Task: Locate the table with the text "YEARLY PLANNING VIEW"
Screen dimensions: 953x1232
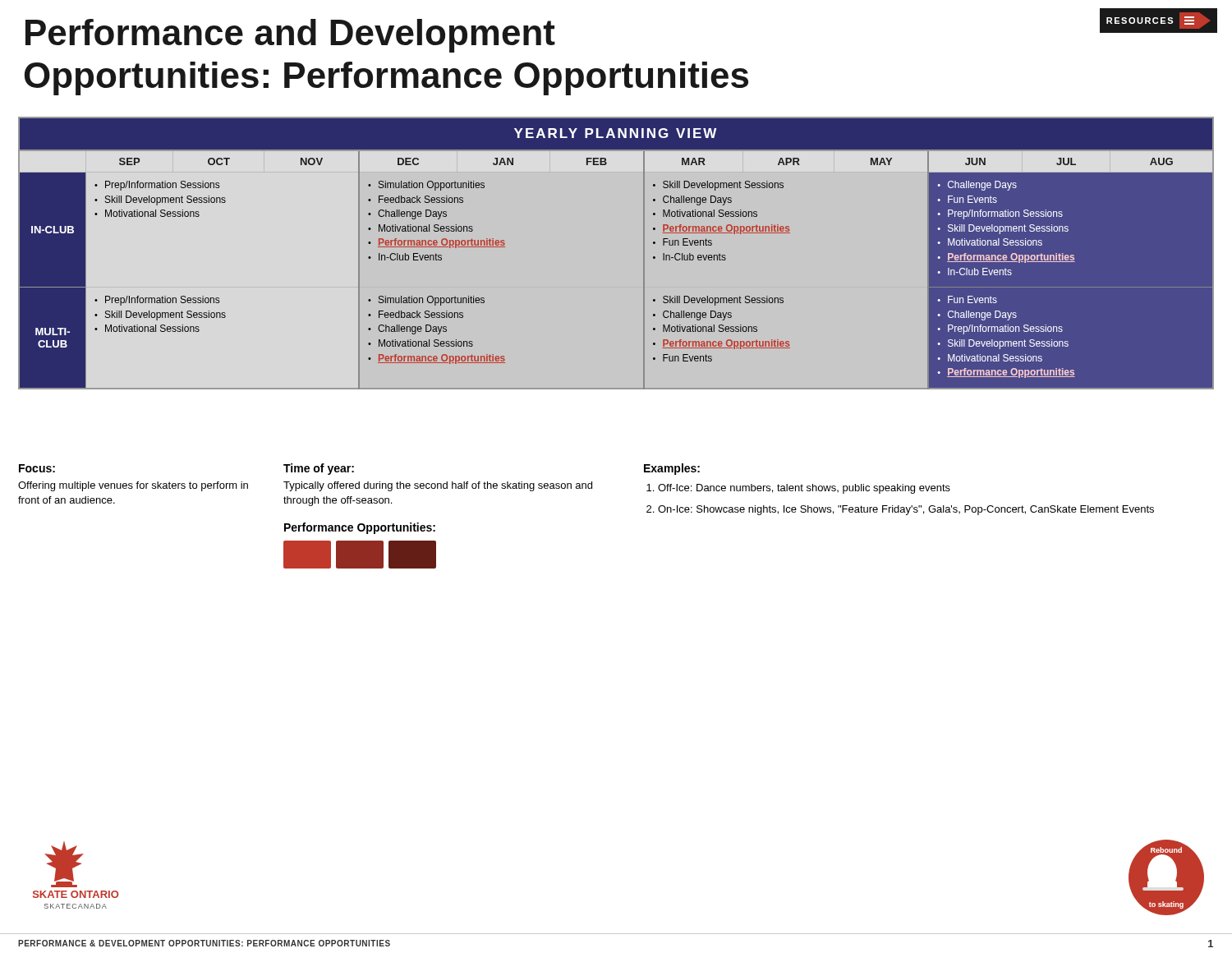Action: coord(616,253)
